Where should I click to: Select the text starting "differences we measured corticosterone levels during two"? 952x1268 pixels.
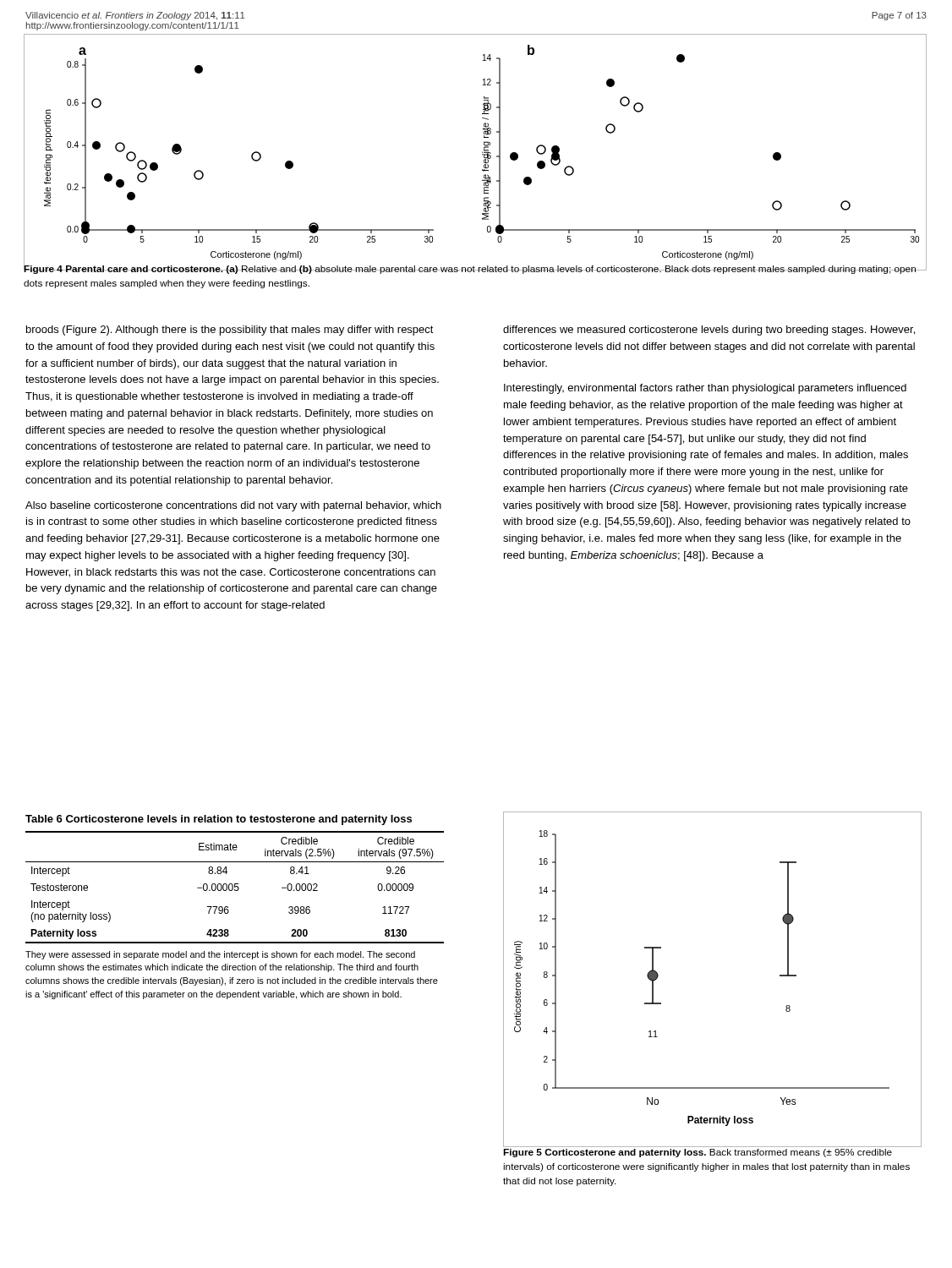[712, 442]
